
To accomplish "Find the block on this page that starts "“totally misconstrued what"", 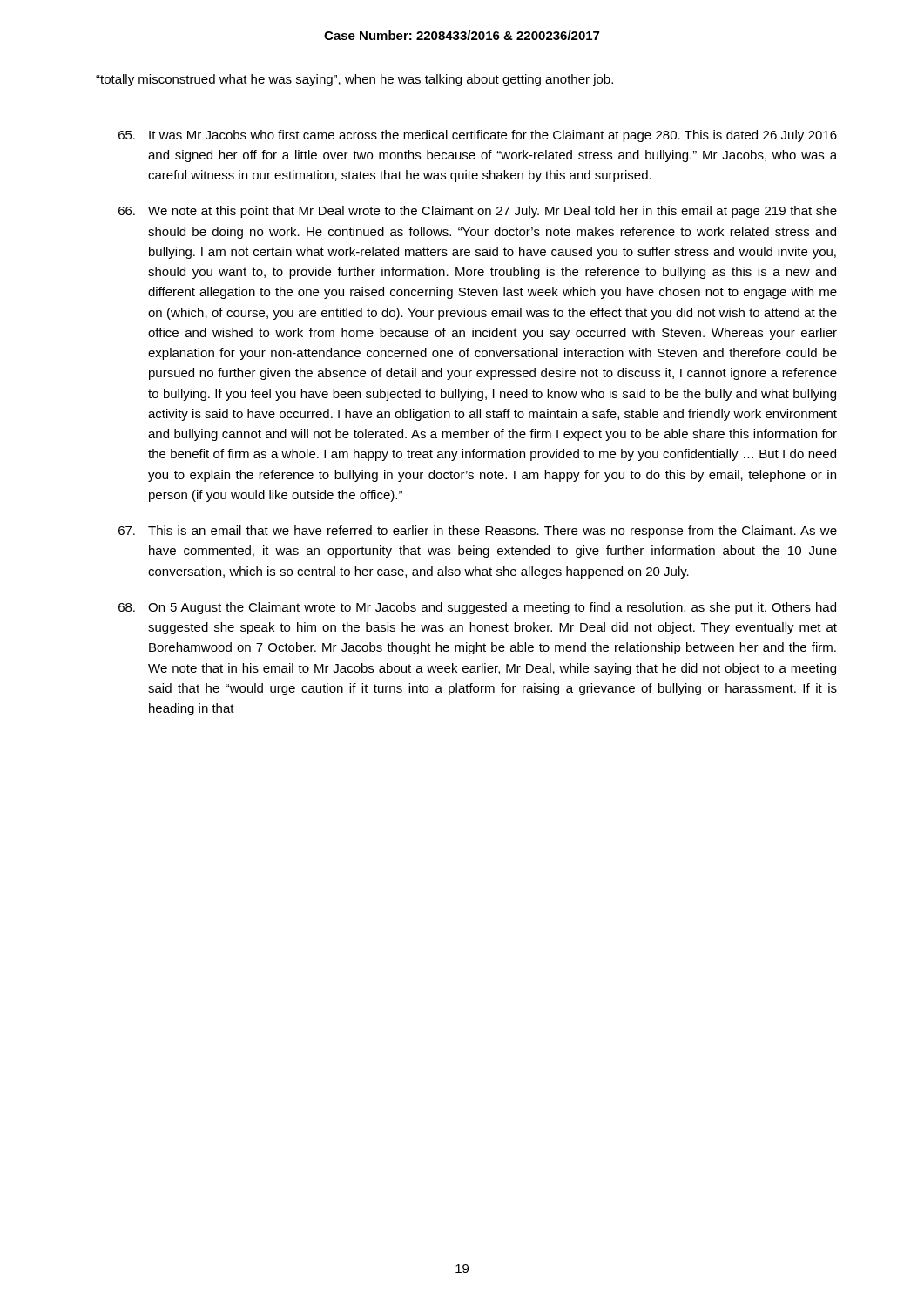I will (355, 79).
